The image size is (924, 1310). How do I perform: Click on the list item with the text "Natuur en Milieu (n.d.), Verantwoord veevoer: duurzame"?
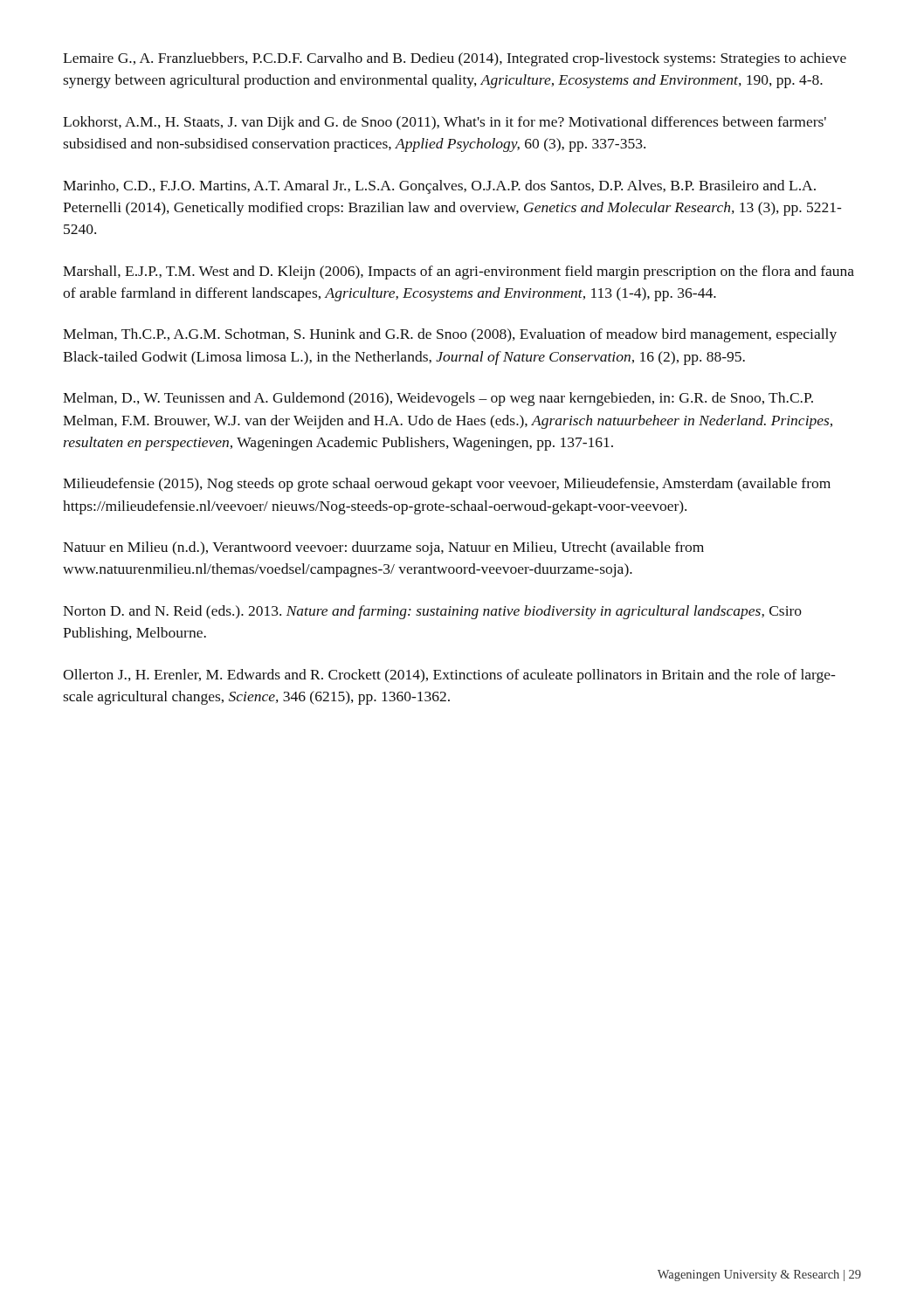click(384, 558)
